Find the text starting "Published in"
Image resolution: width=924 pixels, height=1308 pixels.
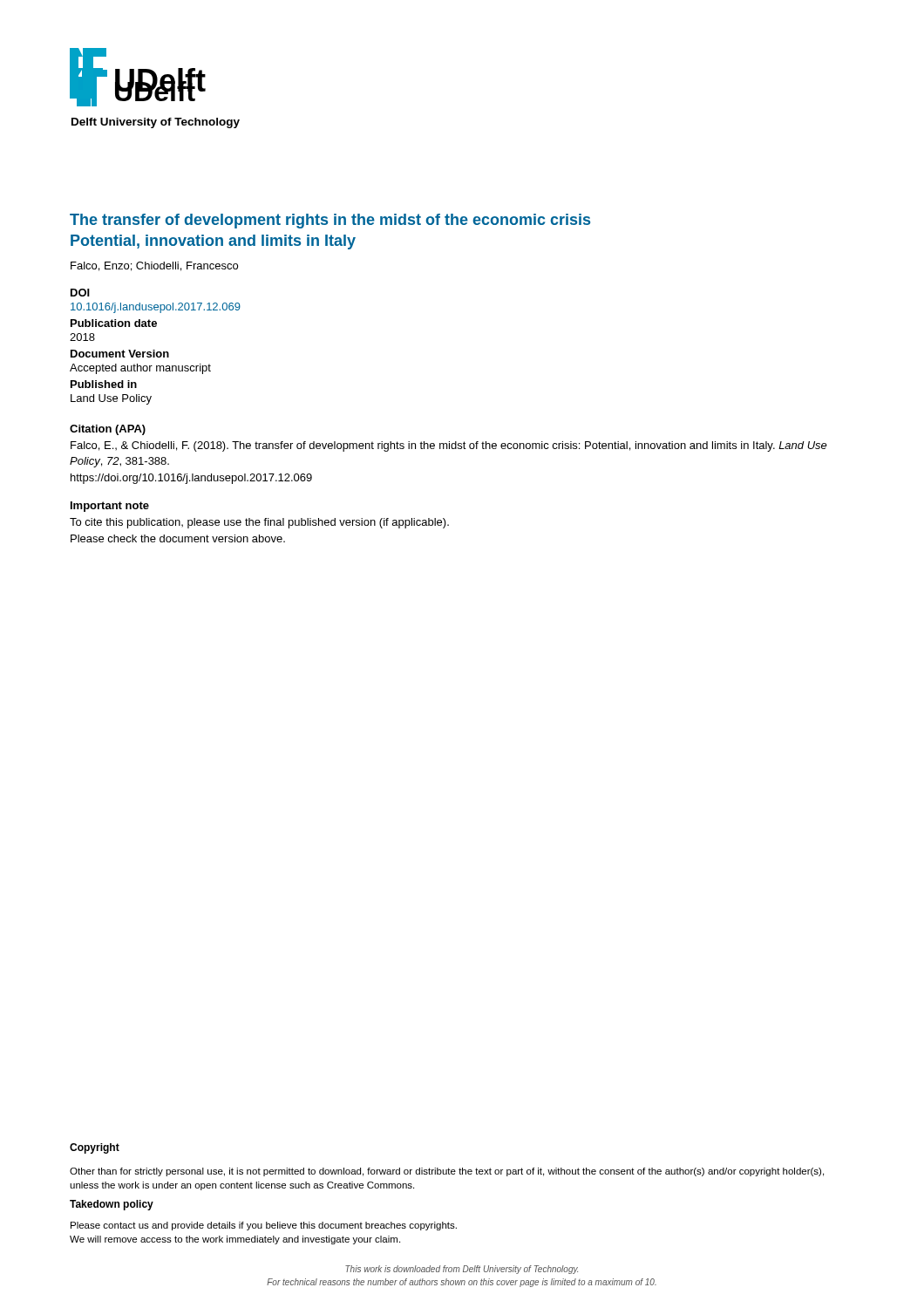103,384
